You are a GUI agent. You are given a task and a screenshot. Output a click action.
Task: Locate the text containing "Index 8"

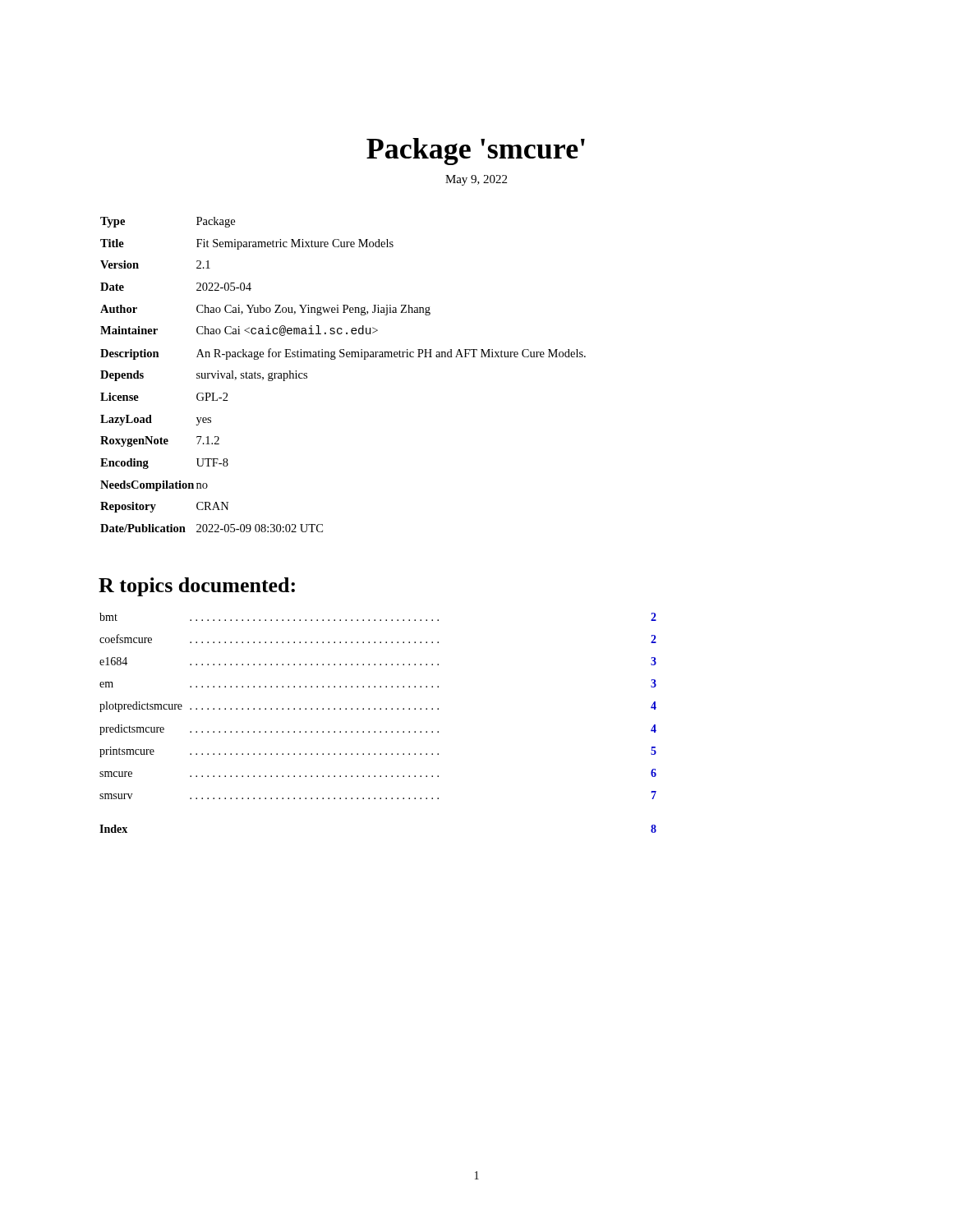coord(119,828)
